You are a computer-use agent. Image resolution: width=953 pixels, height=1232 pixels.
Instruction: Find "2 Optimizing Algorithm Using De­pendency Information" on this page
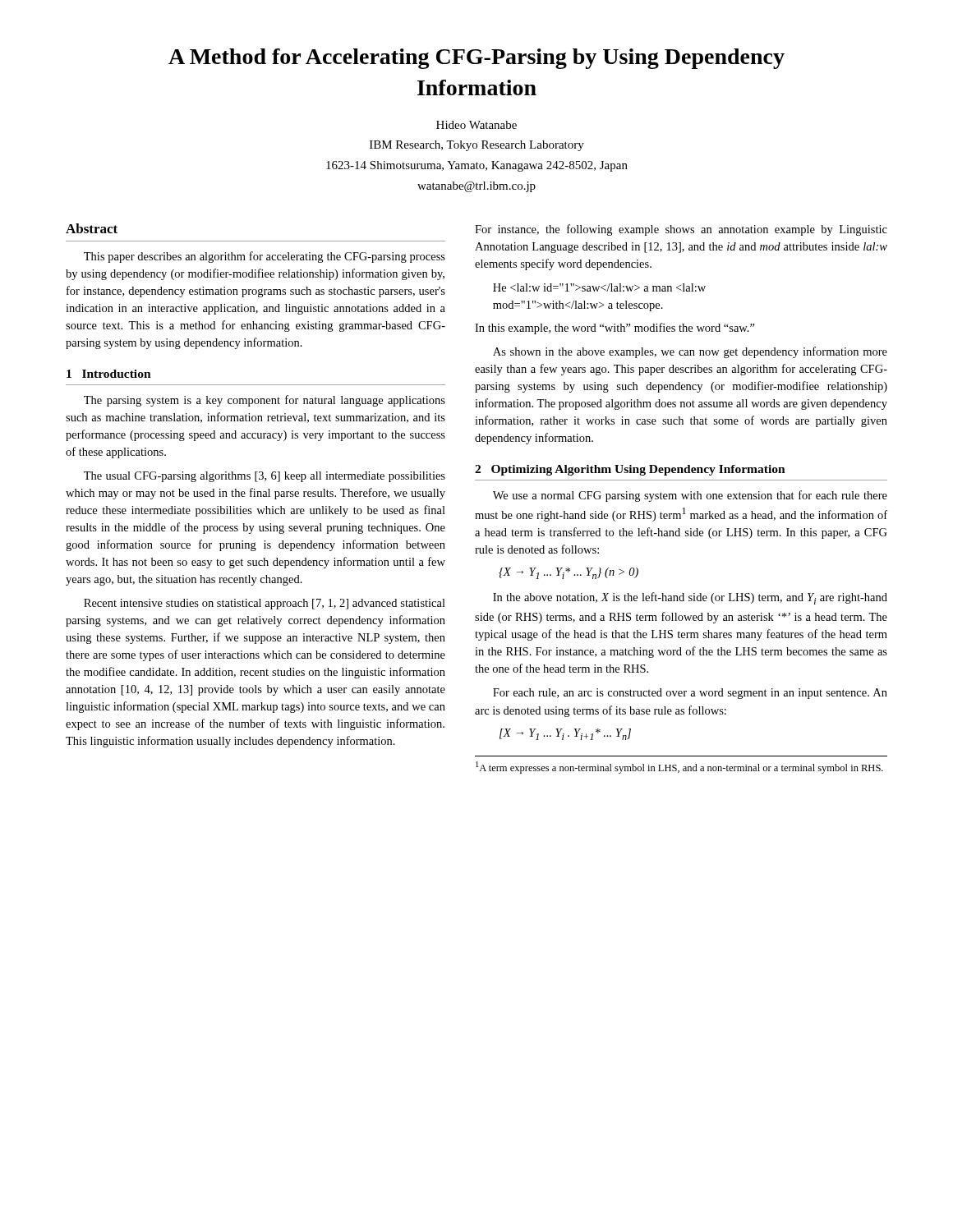pyautogui.click(x=630, y=469)
